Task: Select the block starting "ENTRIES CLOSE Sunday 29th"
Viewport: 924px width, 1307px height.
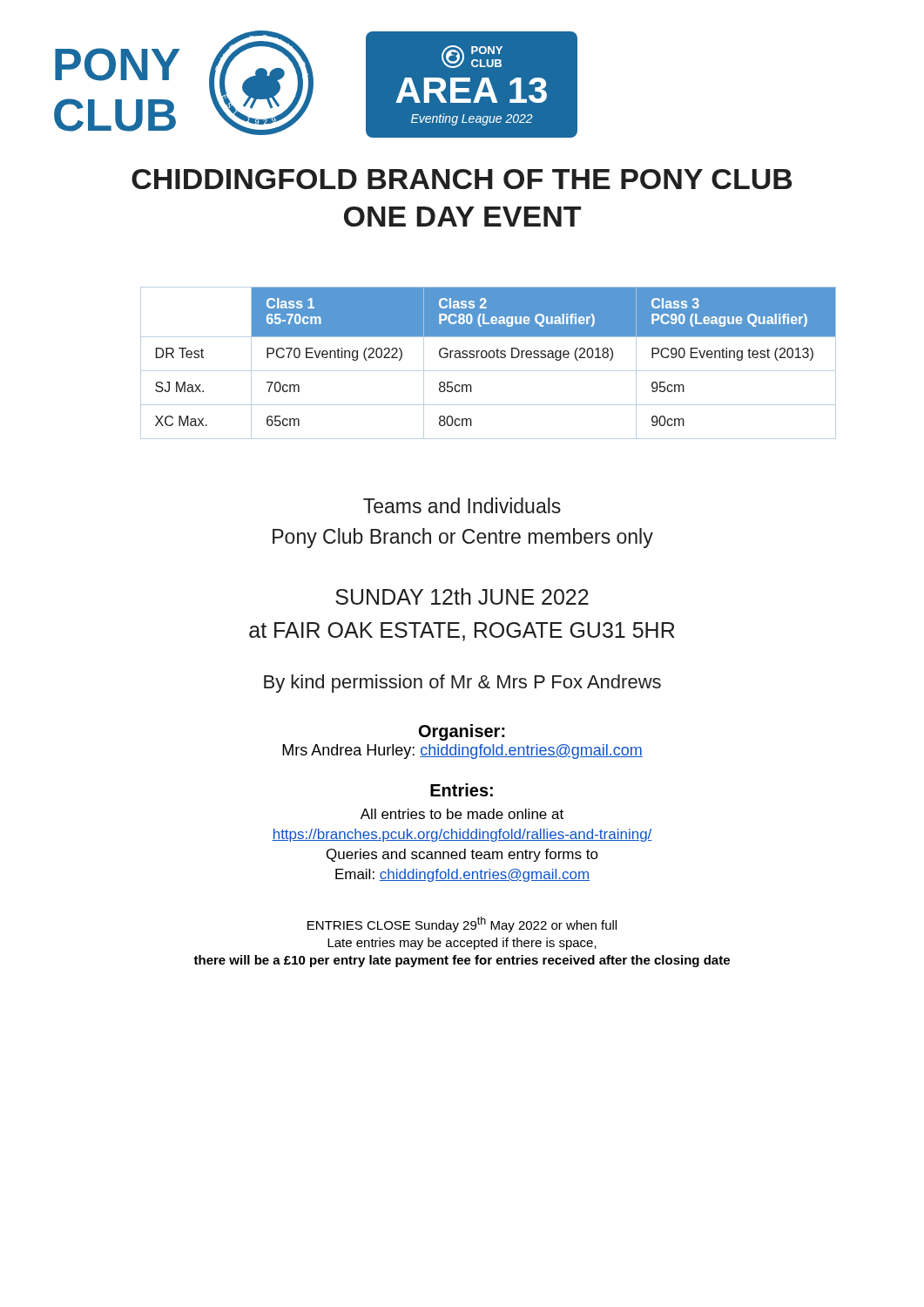Action: (462, 941)
